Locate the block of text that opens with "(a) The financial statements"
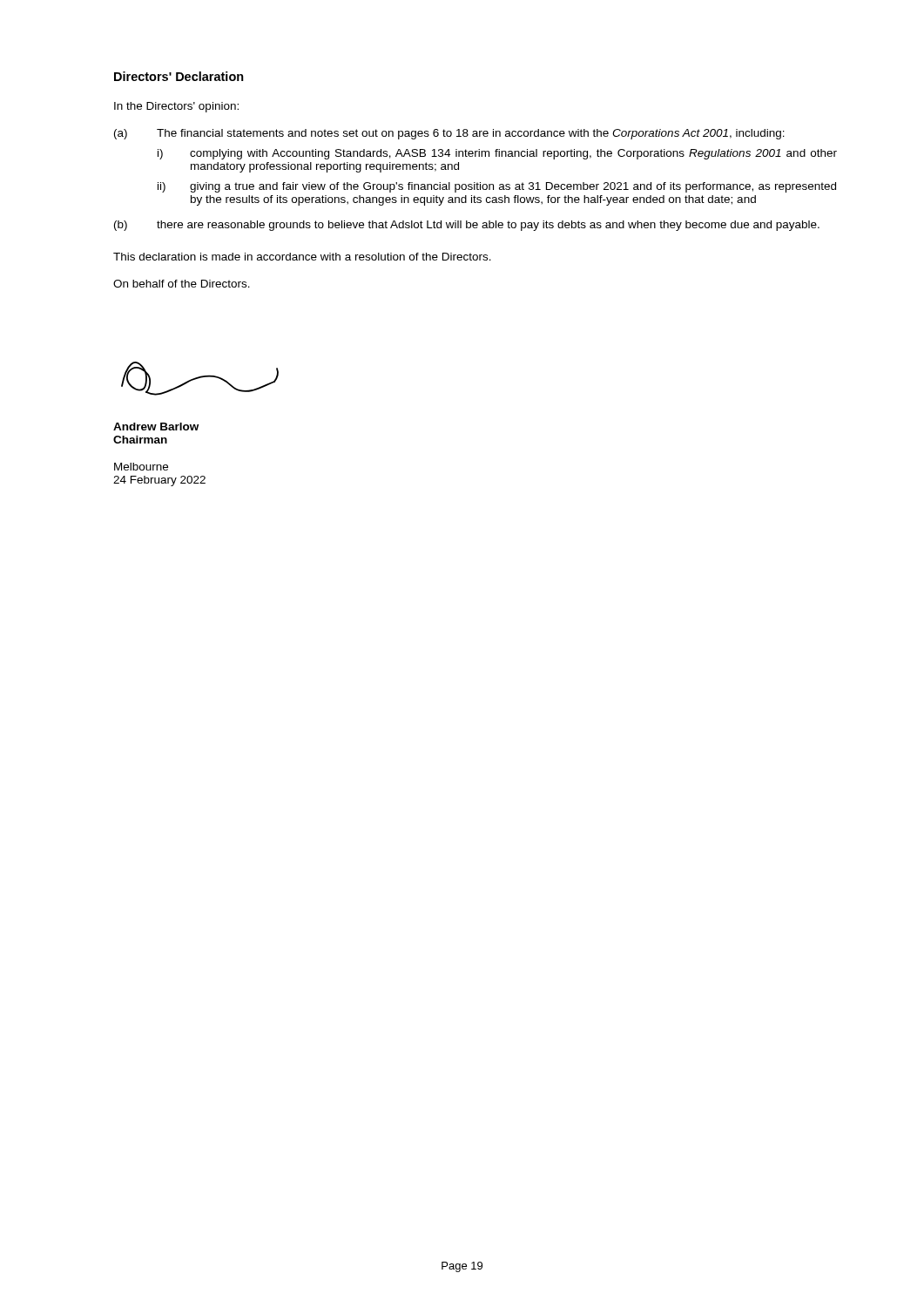The image size is (924, 1307). (x=475, y=166)
